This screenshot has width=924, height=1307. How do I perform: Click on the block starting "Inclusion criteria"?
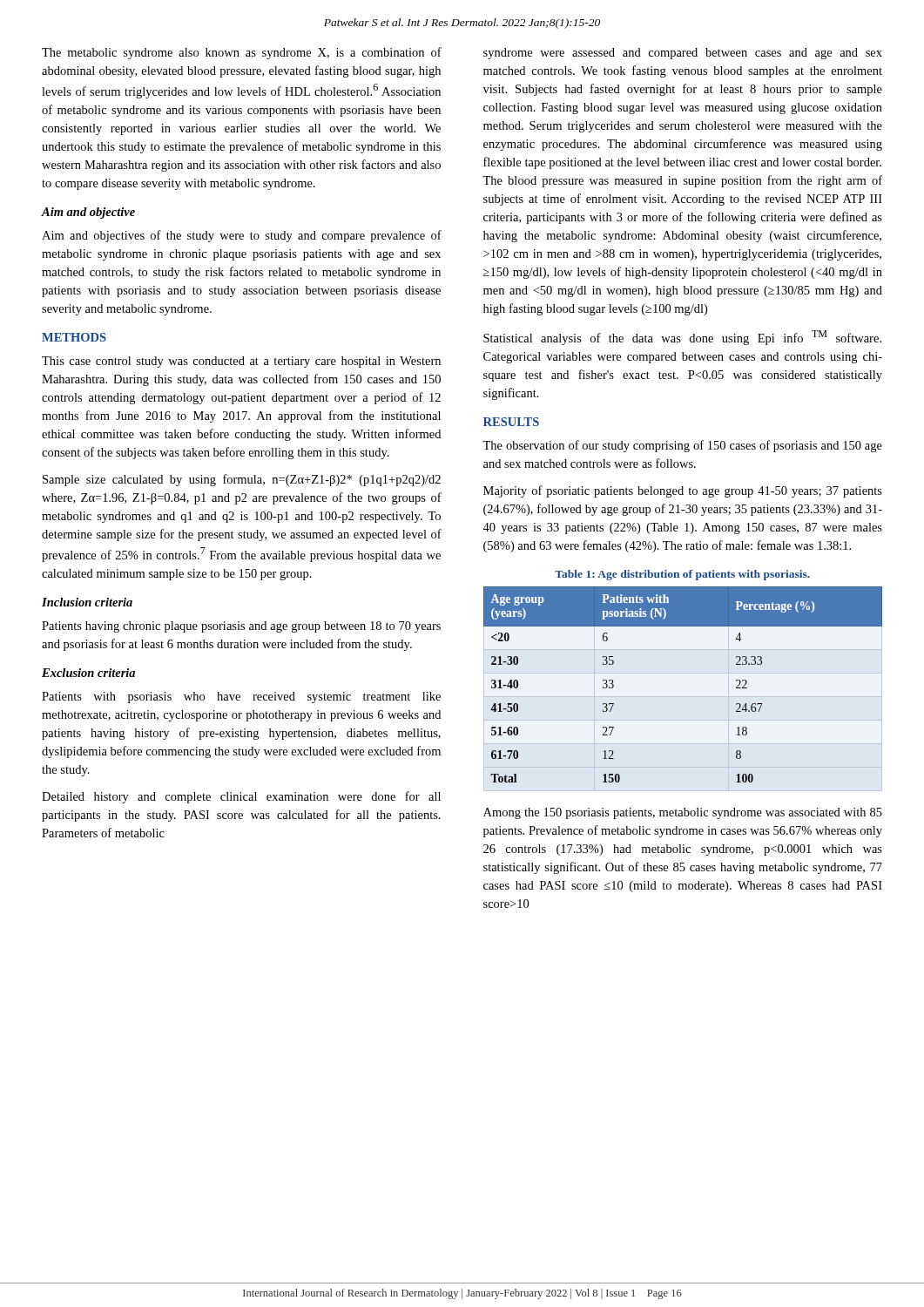(87, 602)
